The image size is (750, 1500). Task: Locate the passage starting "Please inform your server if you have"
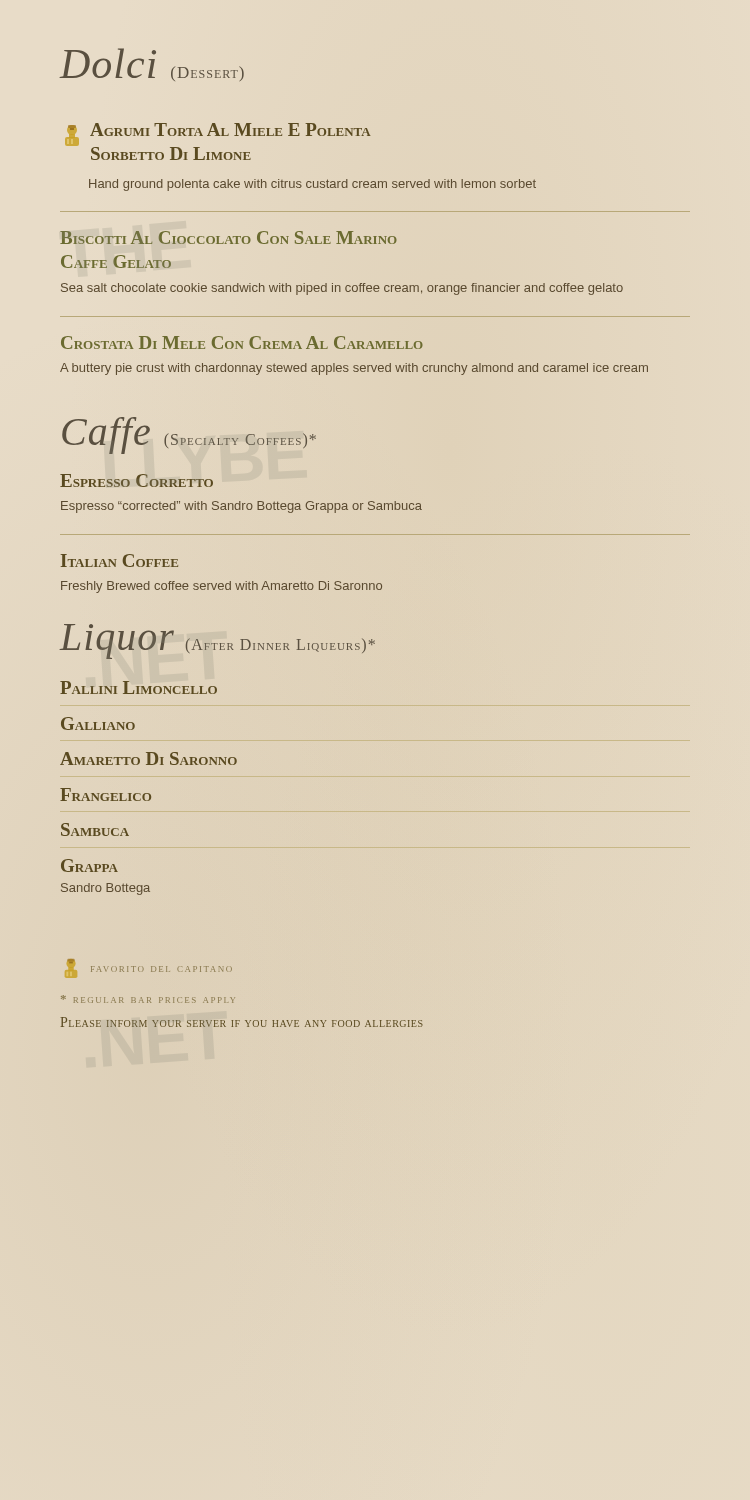[375, 1023]
